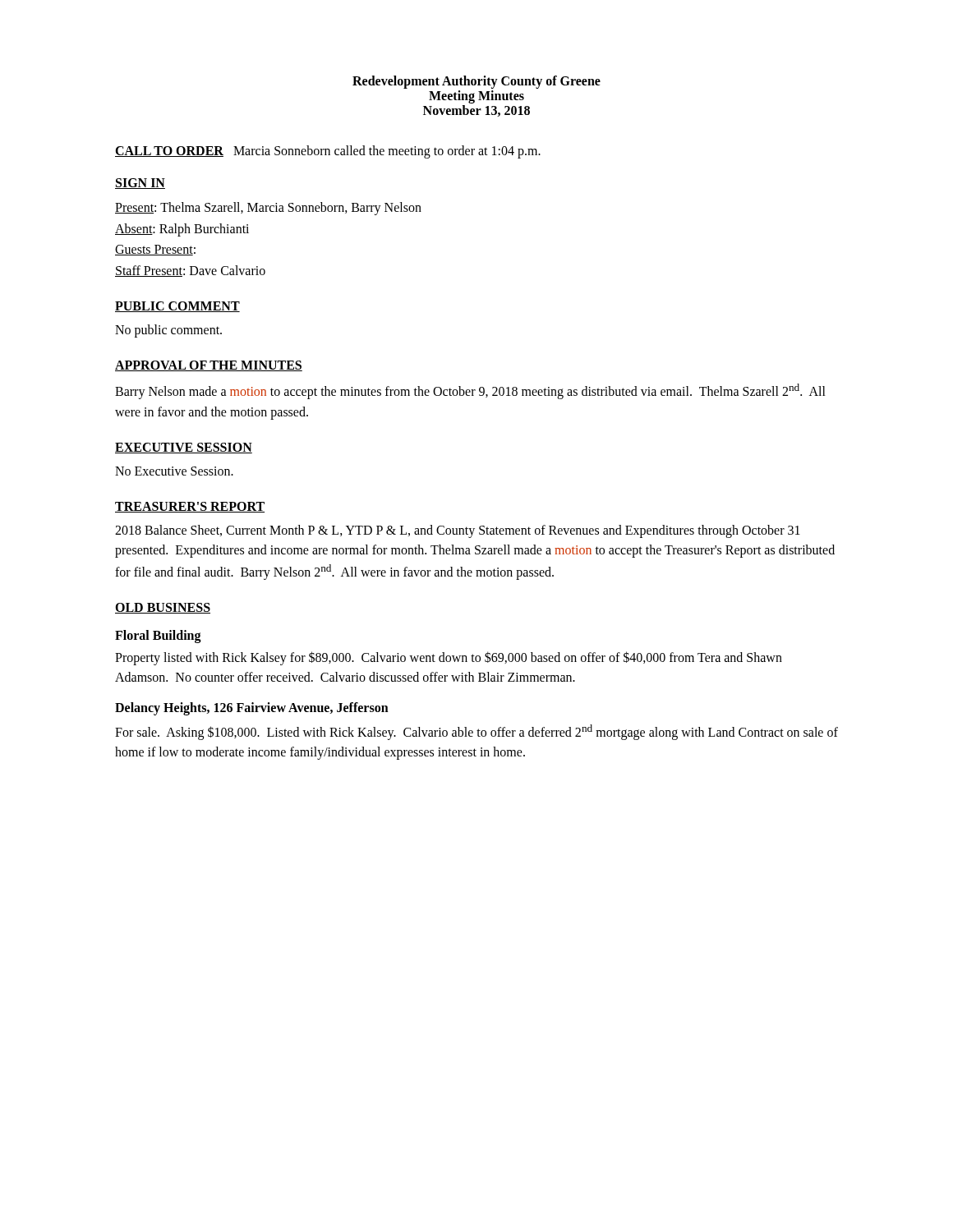Navigate to the text block starting "Delancy Heights, 126 Fairview Avenue, Jefferson"
This screenshot has height=1232, width=953.
pyautogui.click(x=252, y=708)
